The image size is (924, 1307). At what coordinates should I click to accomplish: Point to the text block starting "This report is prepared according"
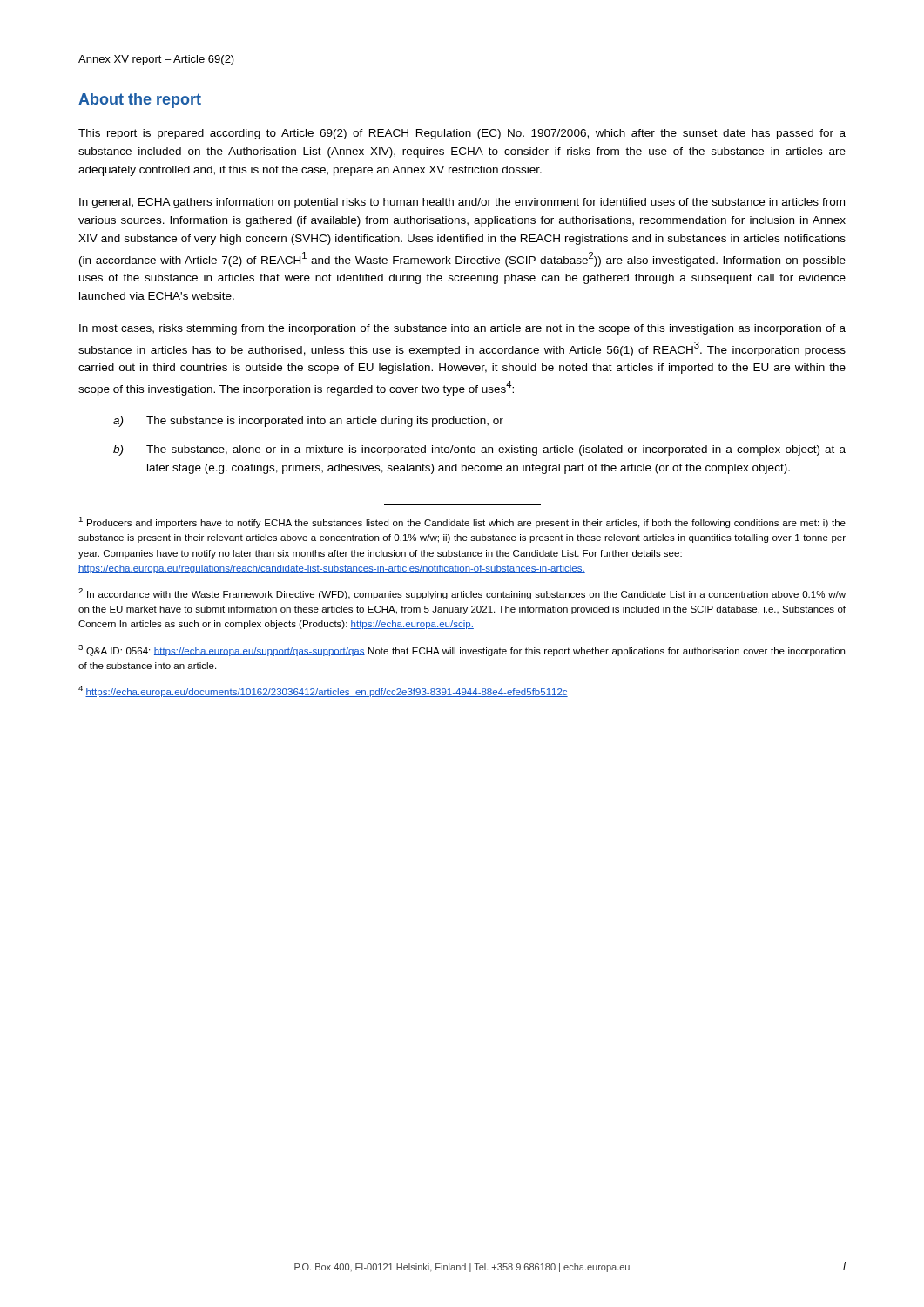pos(462,151)
